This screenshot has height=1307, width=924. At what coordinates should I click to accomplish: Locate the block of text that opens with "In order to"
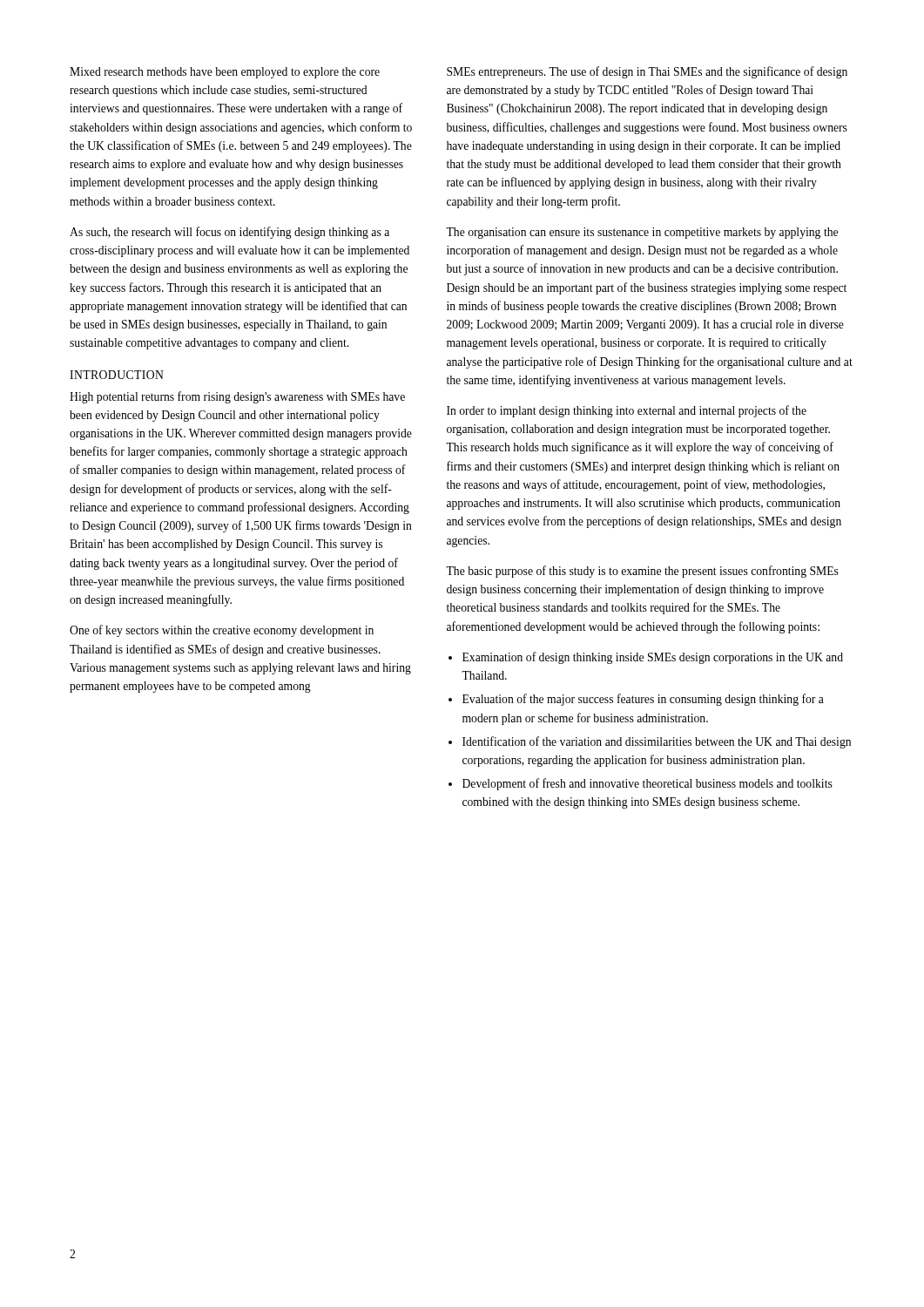(x=644, y=476)
